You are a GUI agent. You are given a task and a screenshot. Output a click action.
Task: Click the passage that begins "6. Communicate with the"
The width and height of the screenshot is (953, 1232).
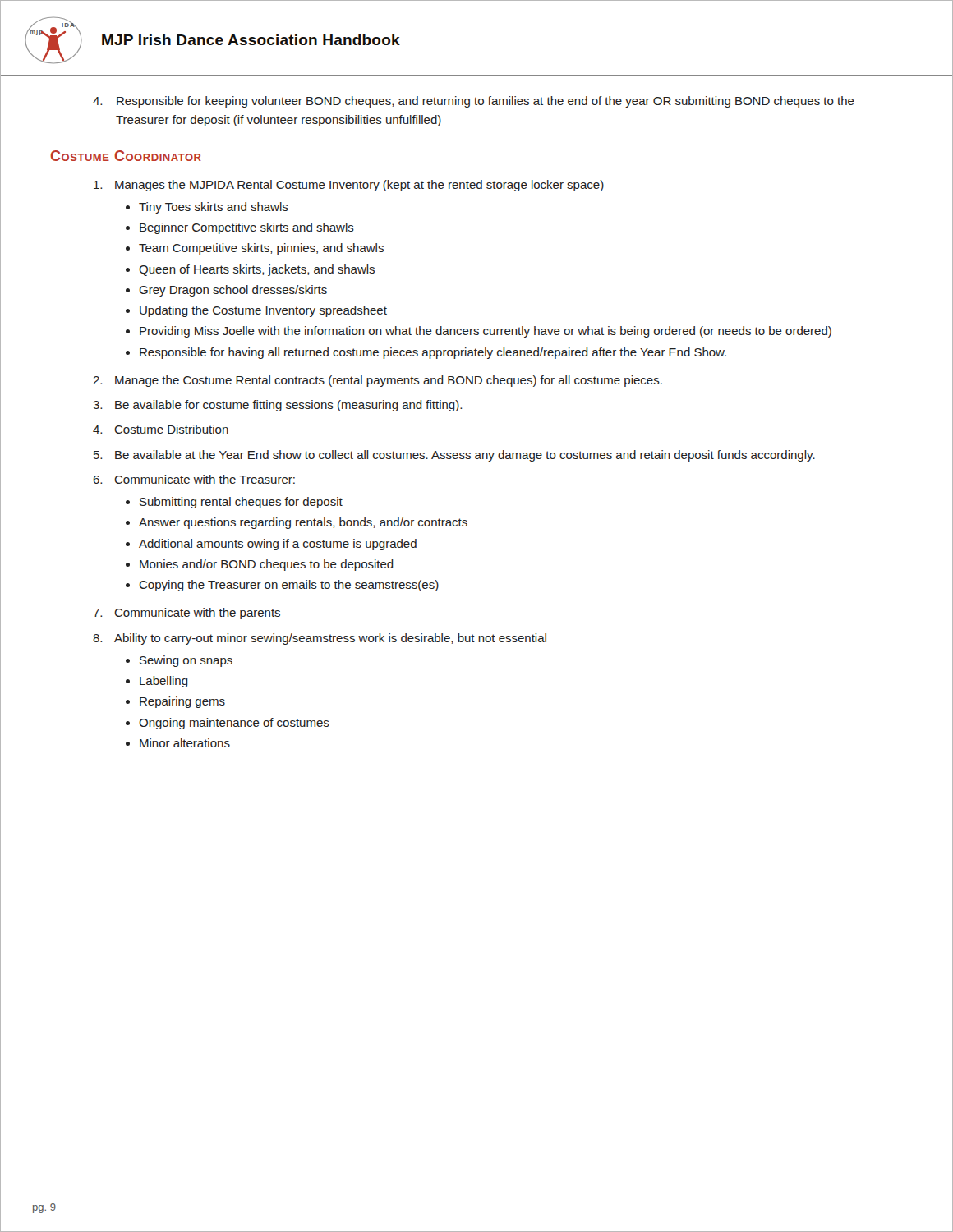[194, 479]
